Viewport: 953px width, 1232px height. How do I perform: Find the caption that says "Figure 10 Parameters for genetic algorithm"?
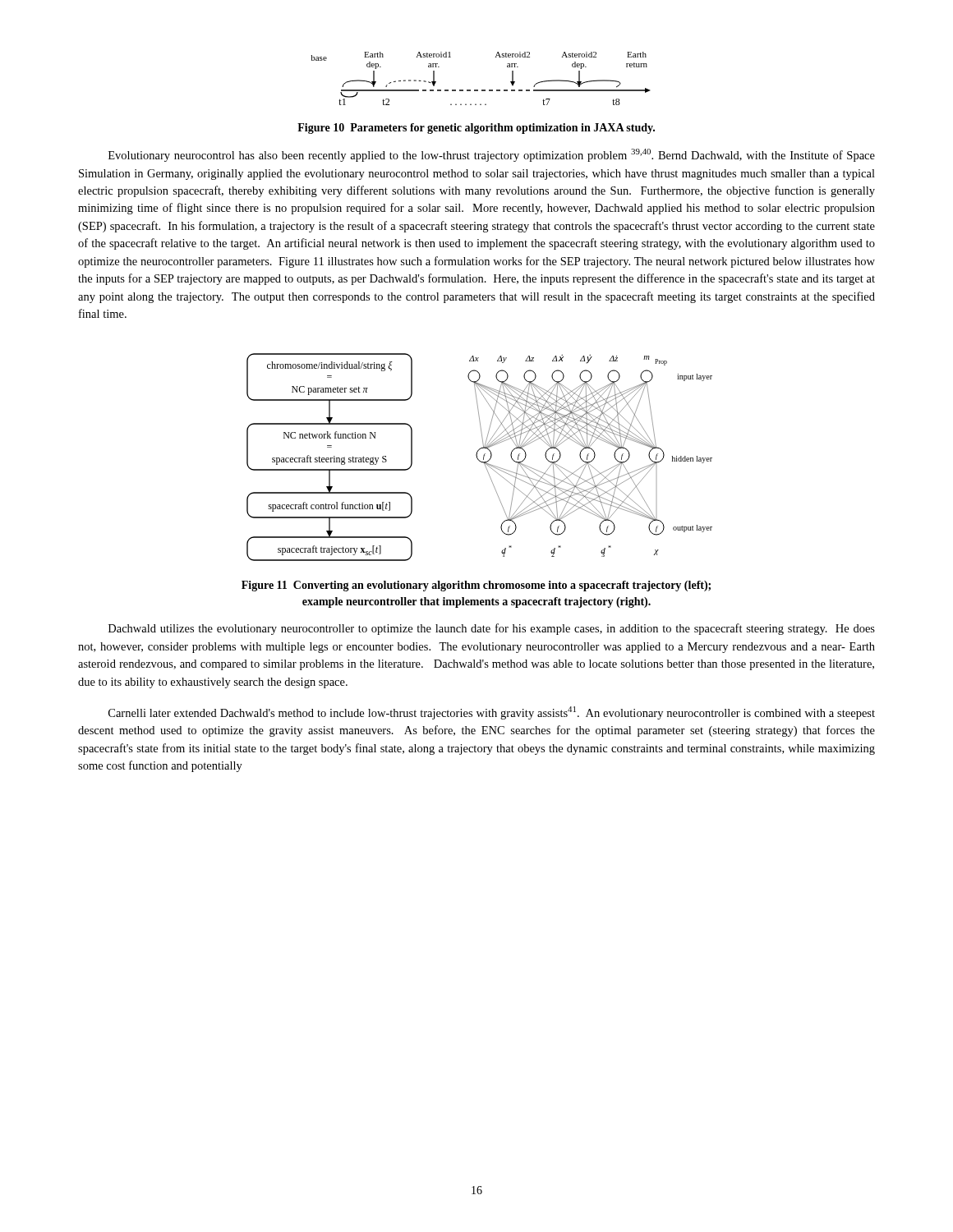(x=476, y=128)
